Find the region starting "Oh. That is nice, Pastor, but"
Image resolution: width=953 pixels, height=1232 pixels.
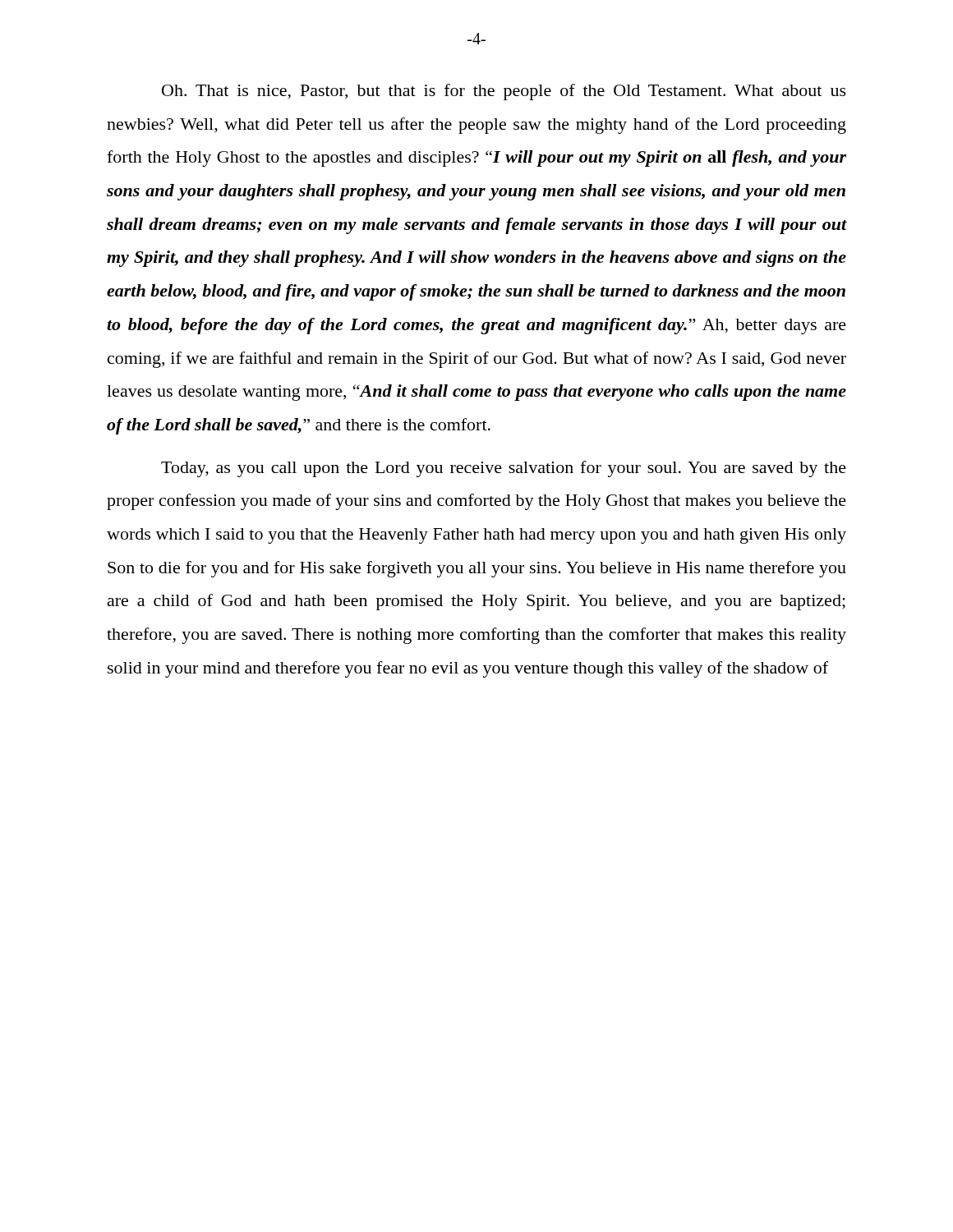click(476, 257)
